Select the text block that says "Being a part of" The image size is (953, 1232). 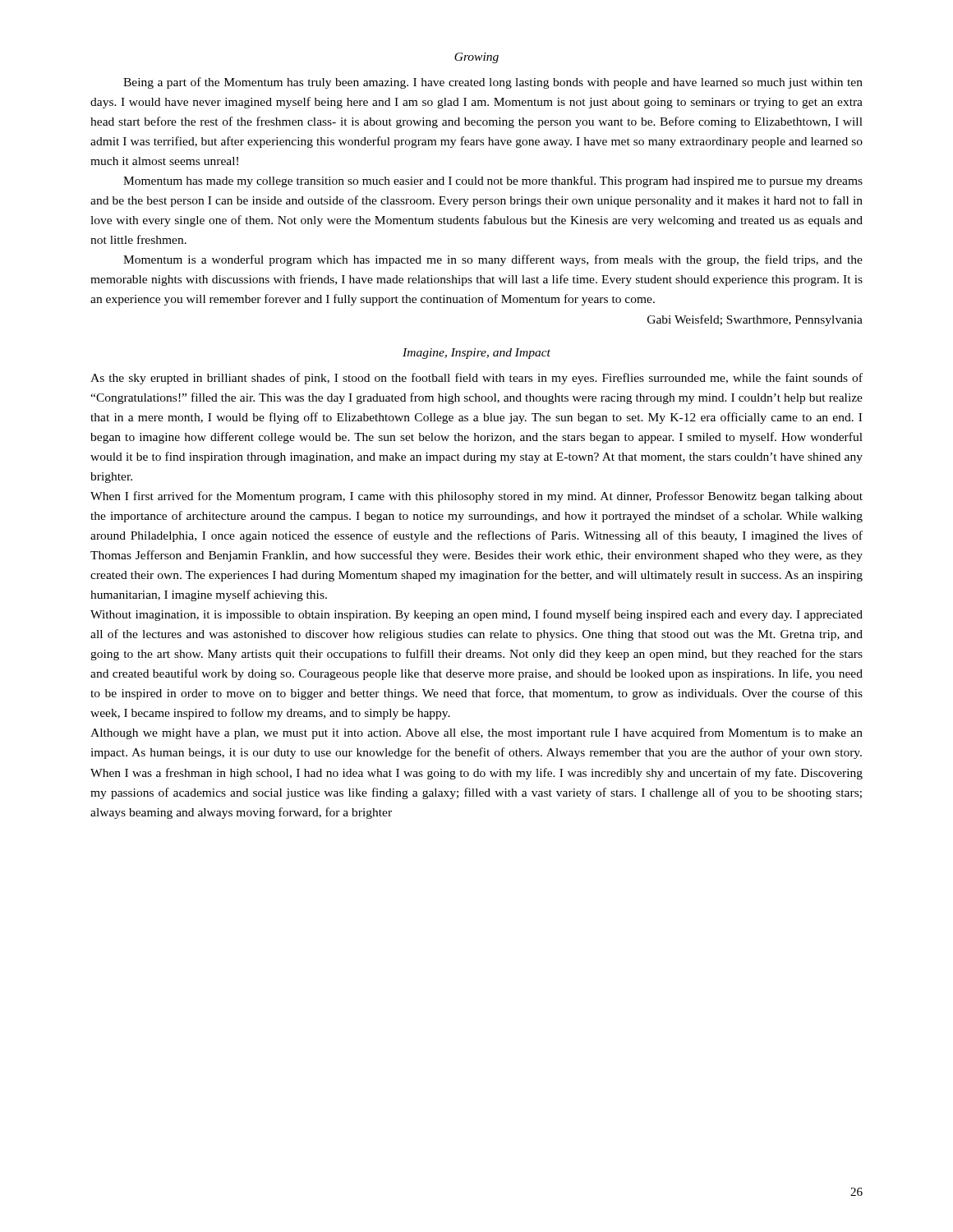coord(476,122)
